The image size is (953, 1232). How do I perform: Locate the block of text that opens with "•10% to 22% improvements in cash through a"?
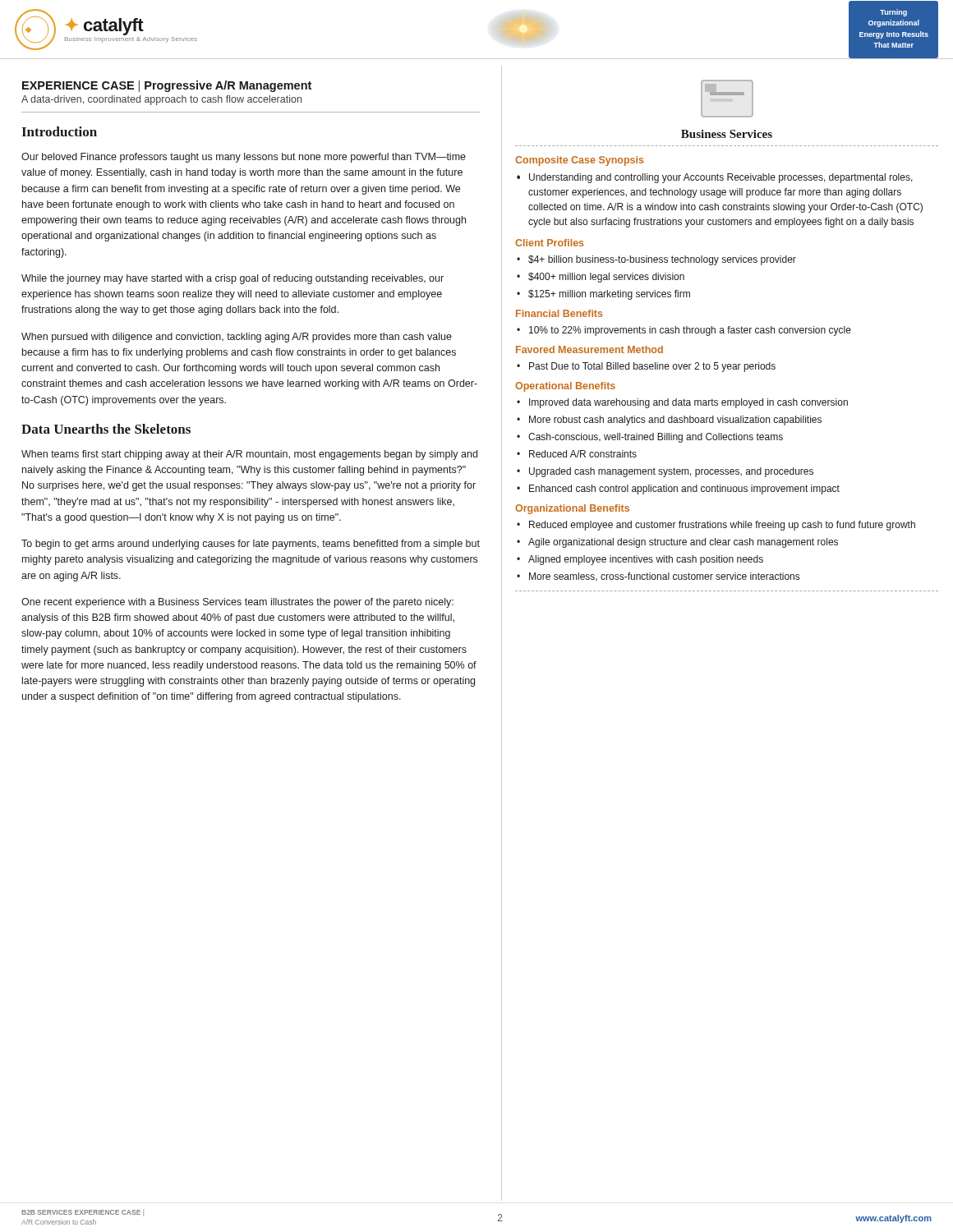pyautogui.click(x=684, y=330)
